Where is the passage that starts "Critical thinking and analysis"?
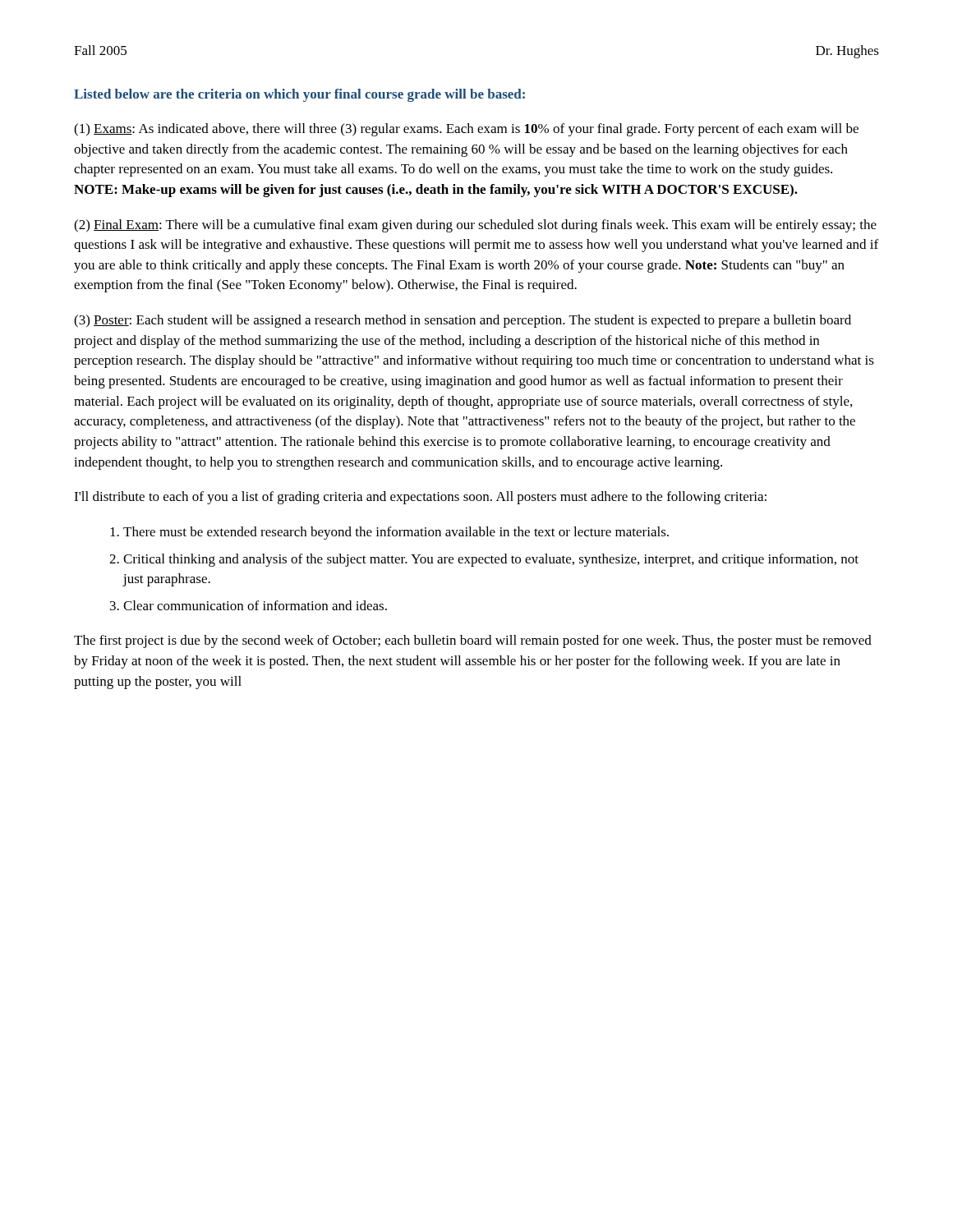Viewport: 953px width, 1232px height. point(491,569)
